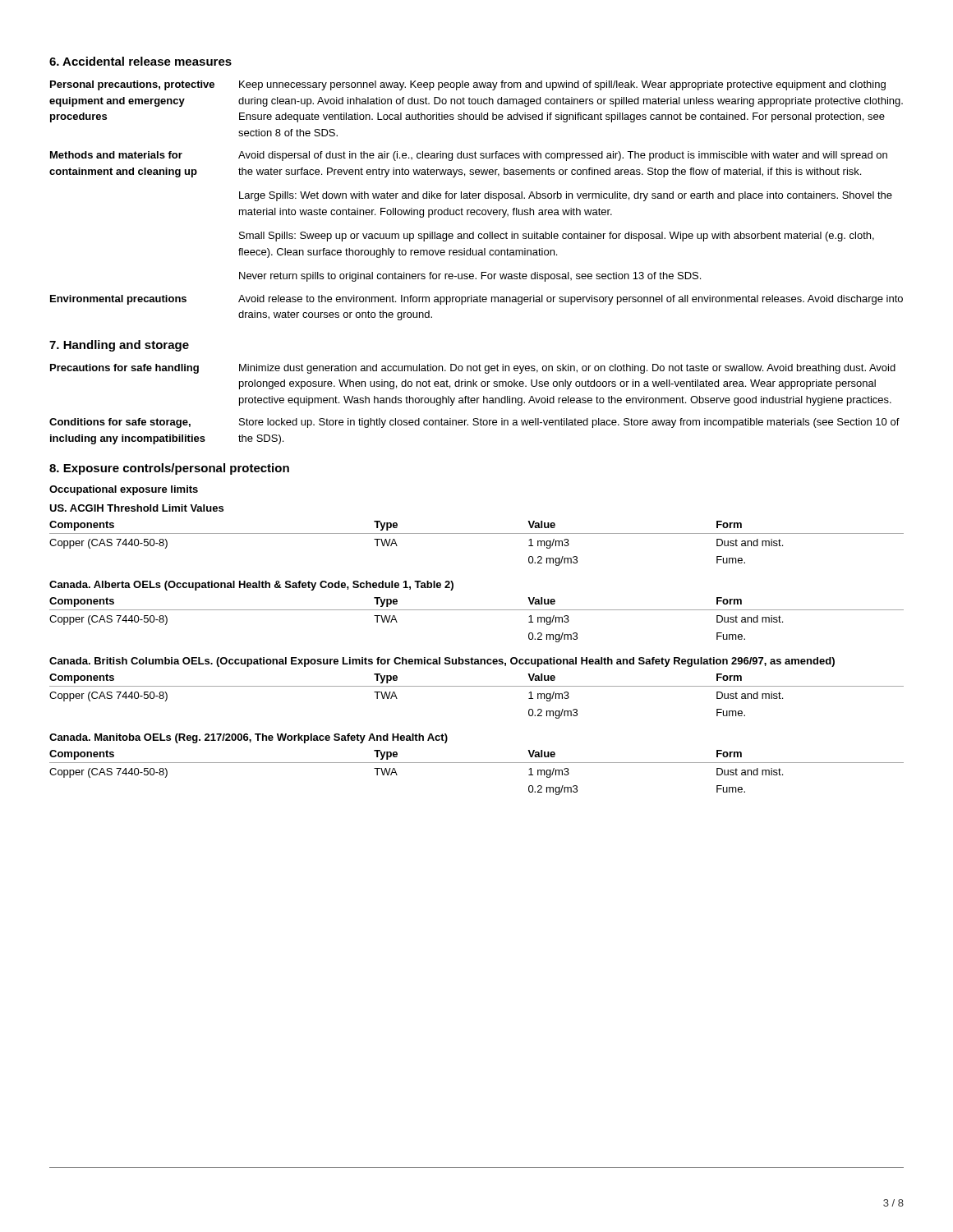Click on the passage starting "Occupational exposure limits"

coord(124,489)
